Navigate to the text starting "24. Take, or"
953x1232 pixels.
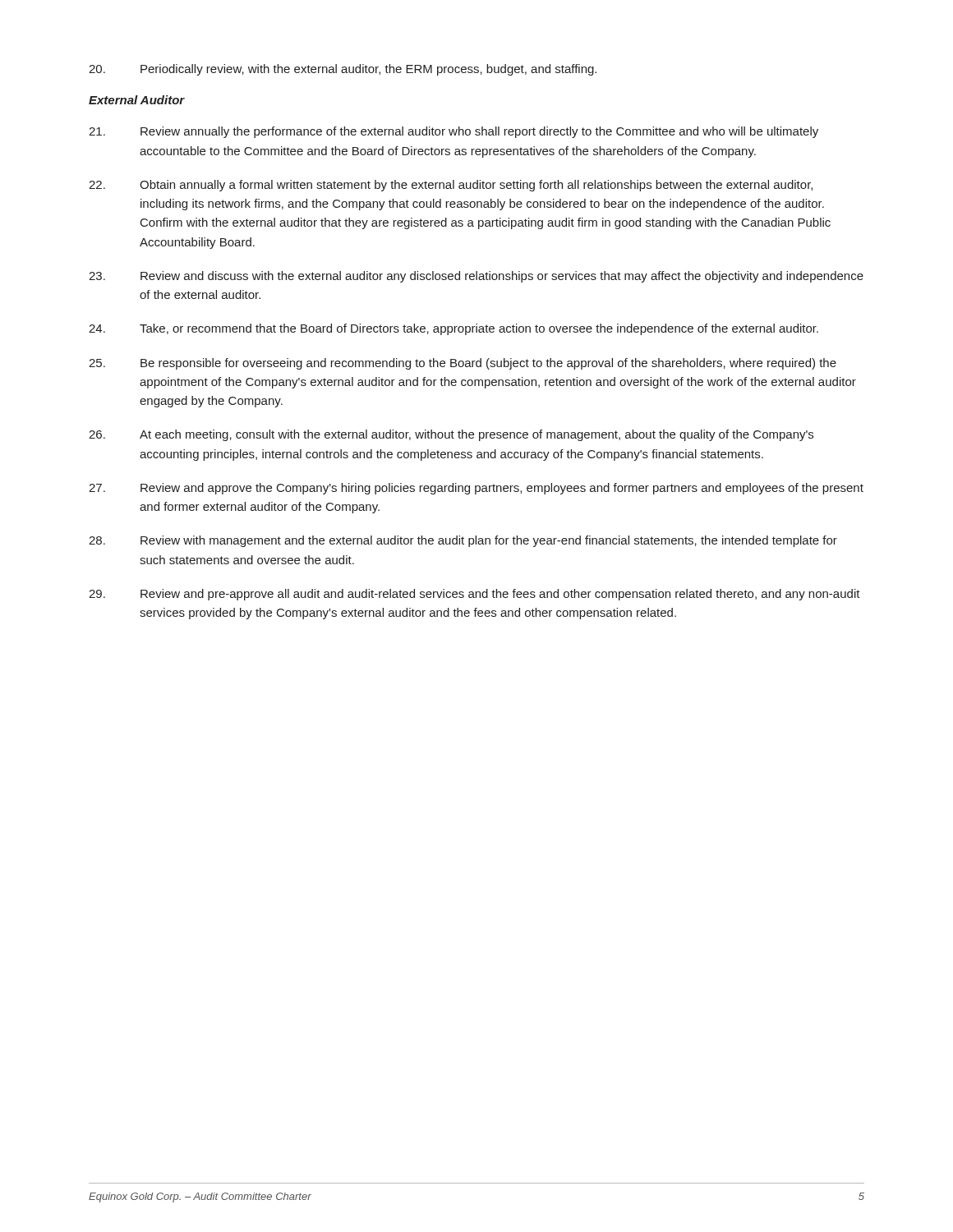pos(476,328)
